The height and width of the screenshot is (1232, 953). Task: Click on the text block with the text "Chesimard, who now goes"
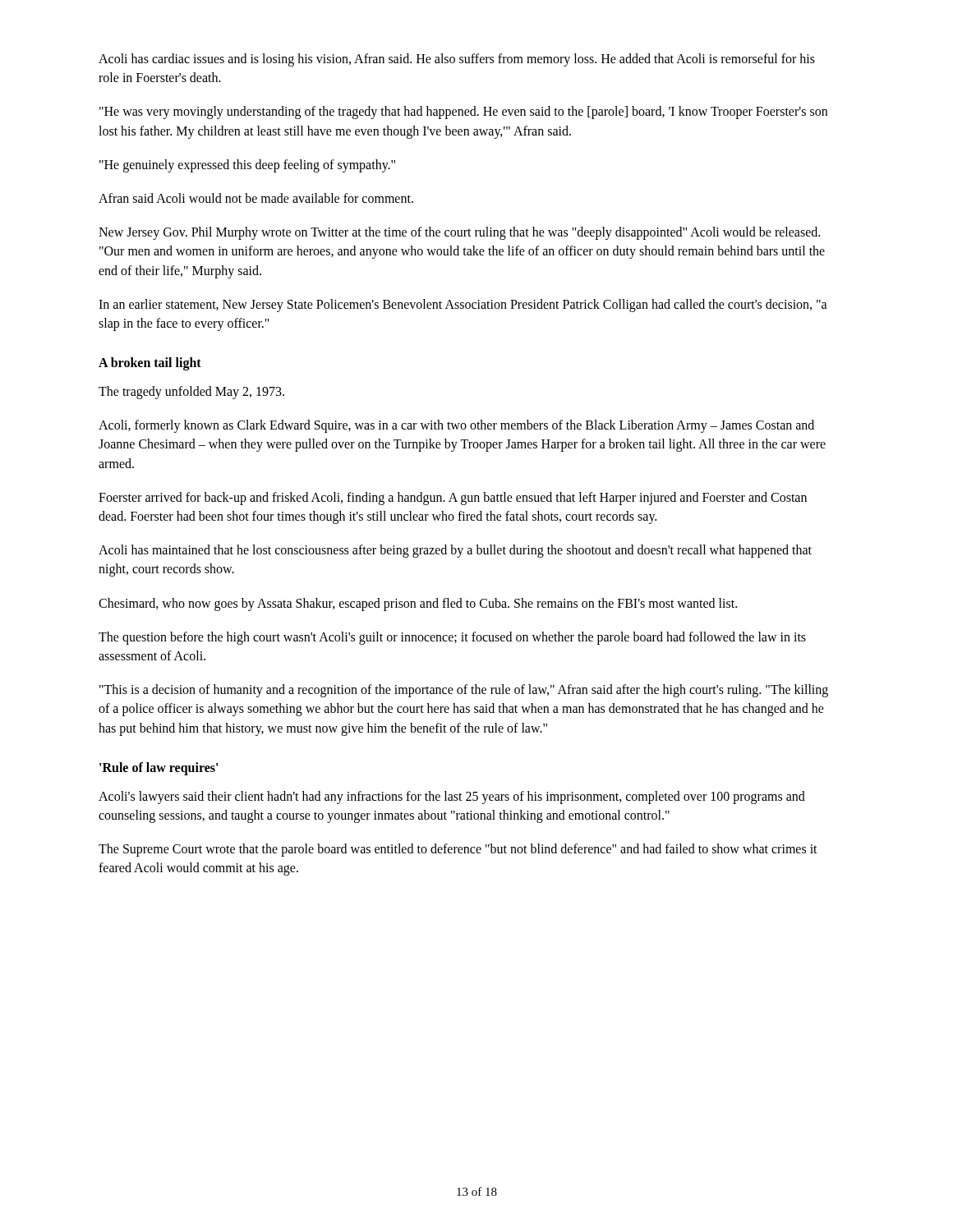[x=418, y=603]
